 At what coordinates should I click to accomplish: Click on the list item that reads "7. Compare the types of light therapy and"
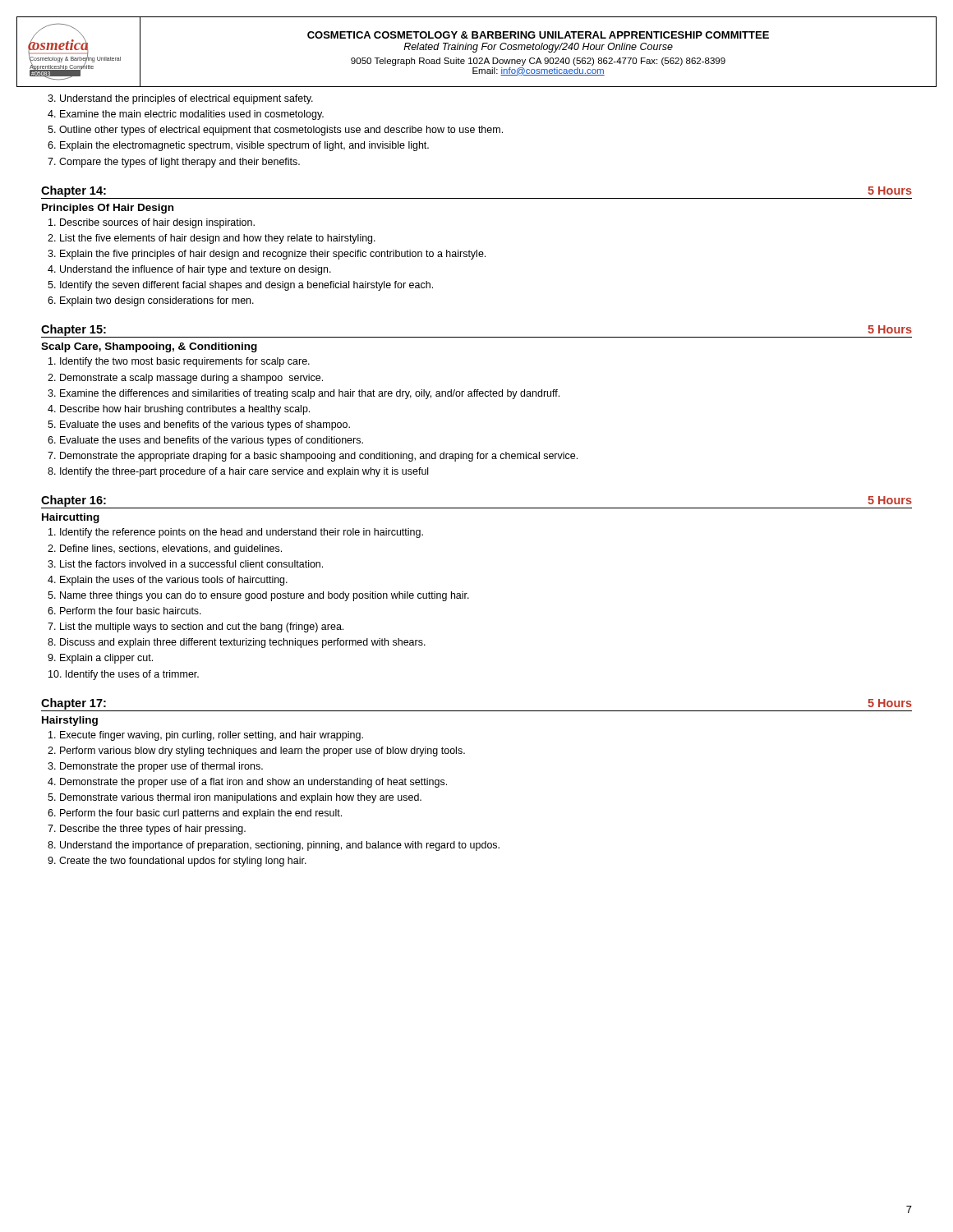point(174,161)
